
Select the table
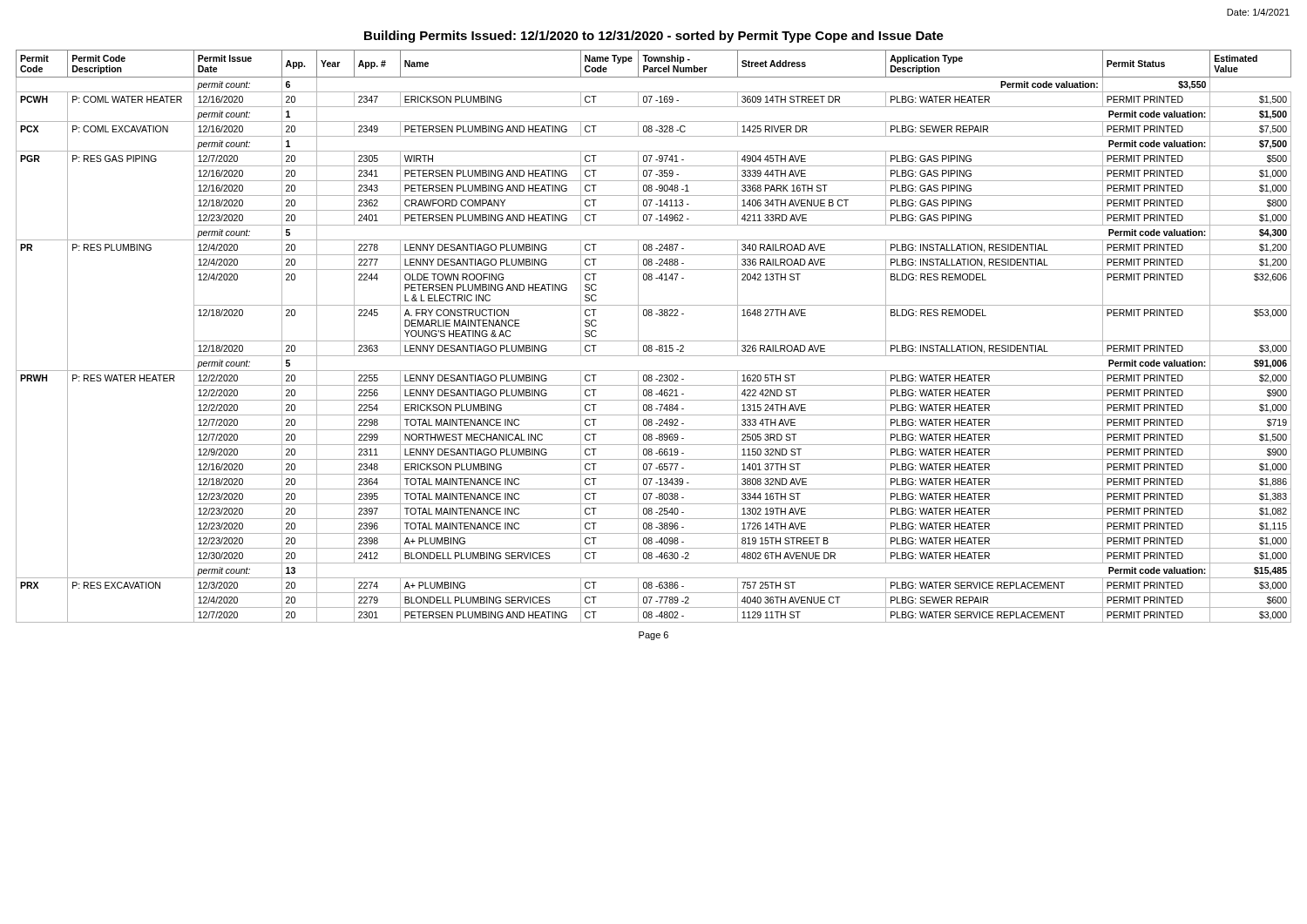click(x=654, y=336)
